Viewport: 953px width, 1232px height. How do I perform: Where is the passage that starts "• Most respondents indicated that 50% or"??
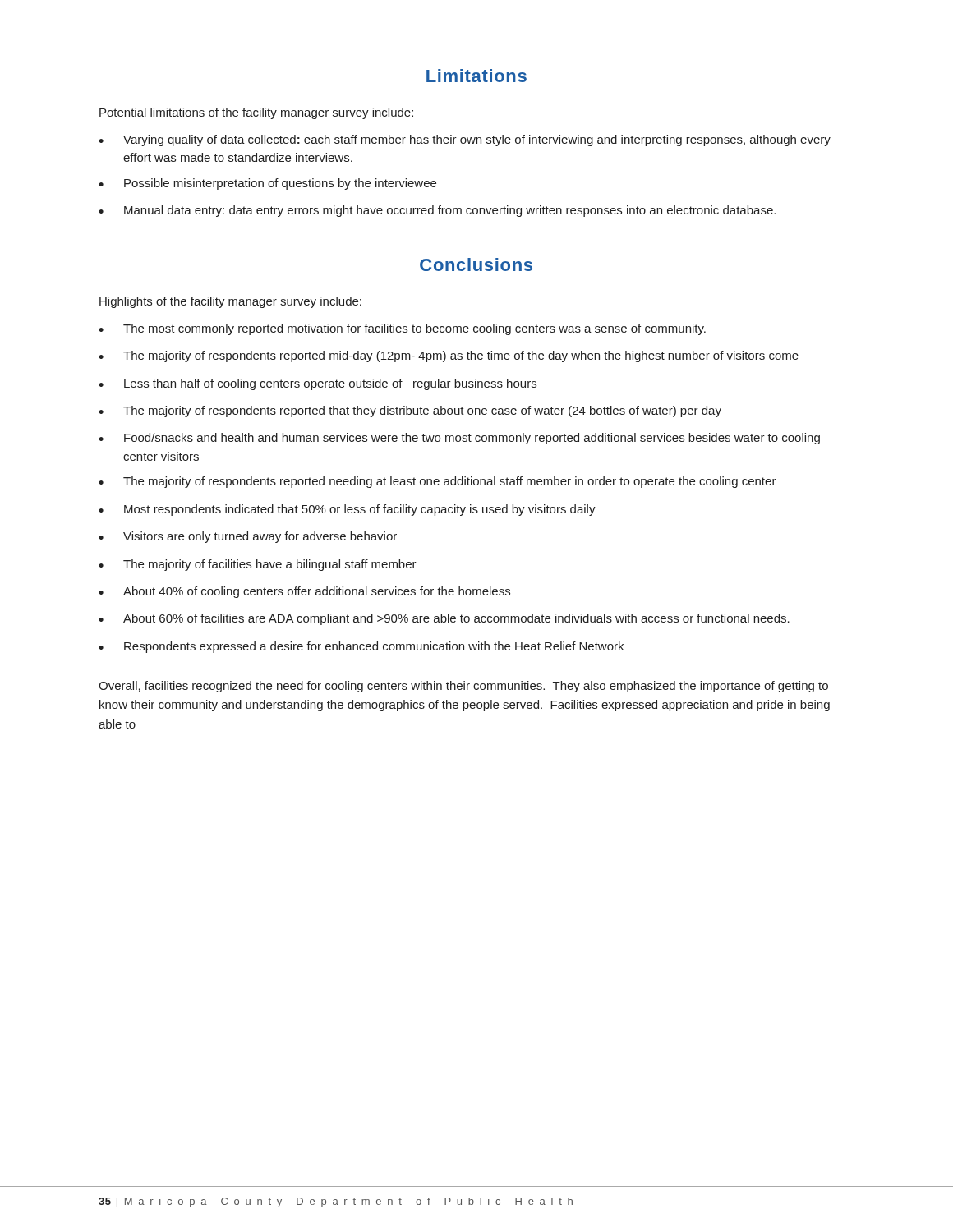click(476, 510)
